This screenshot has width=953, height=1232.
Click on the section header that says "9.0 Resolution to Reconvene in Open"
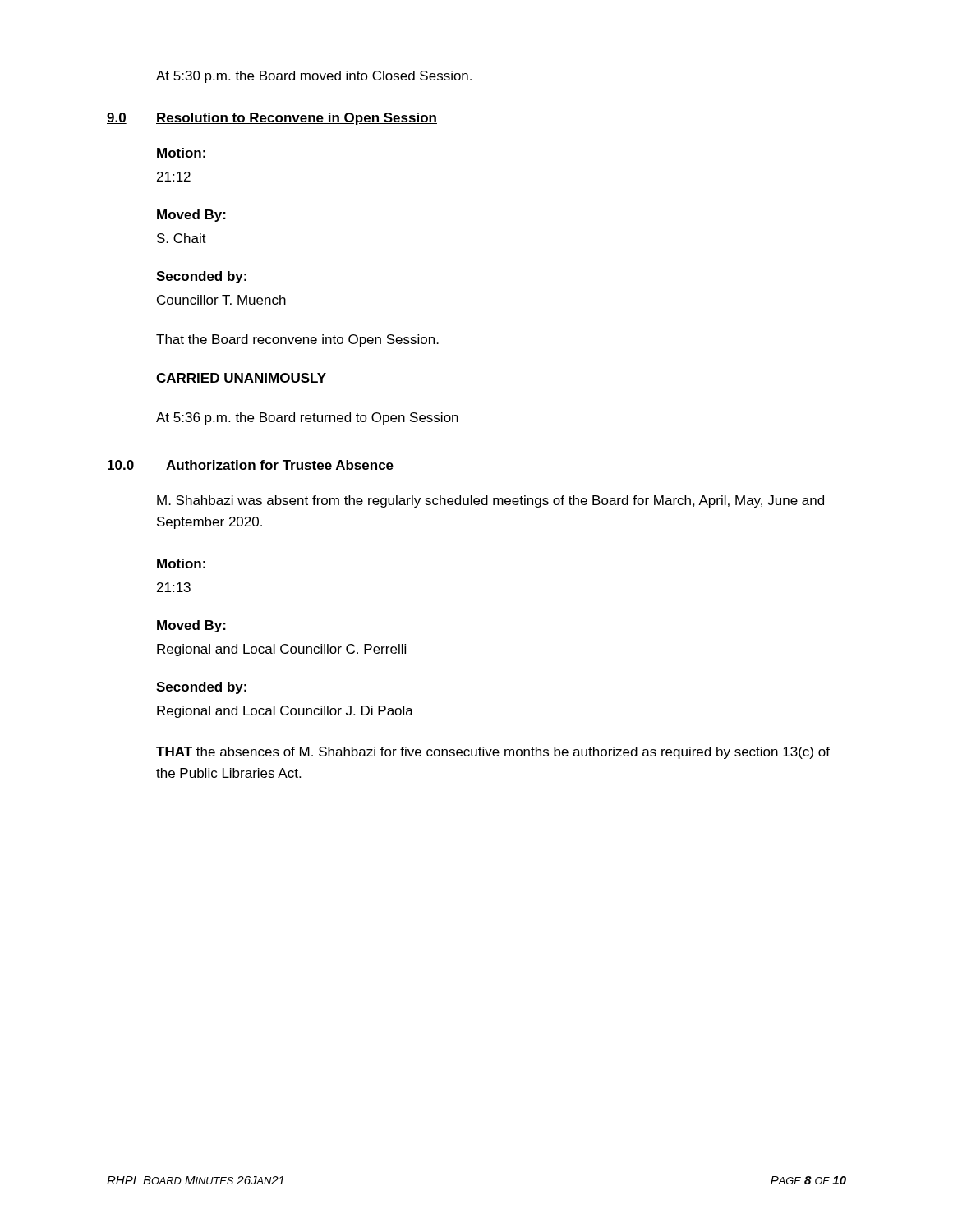point(272,118)
